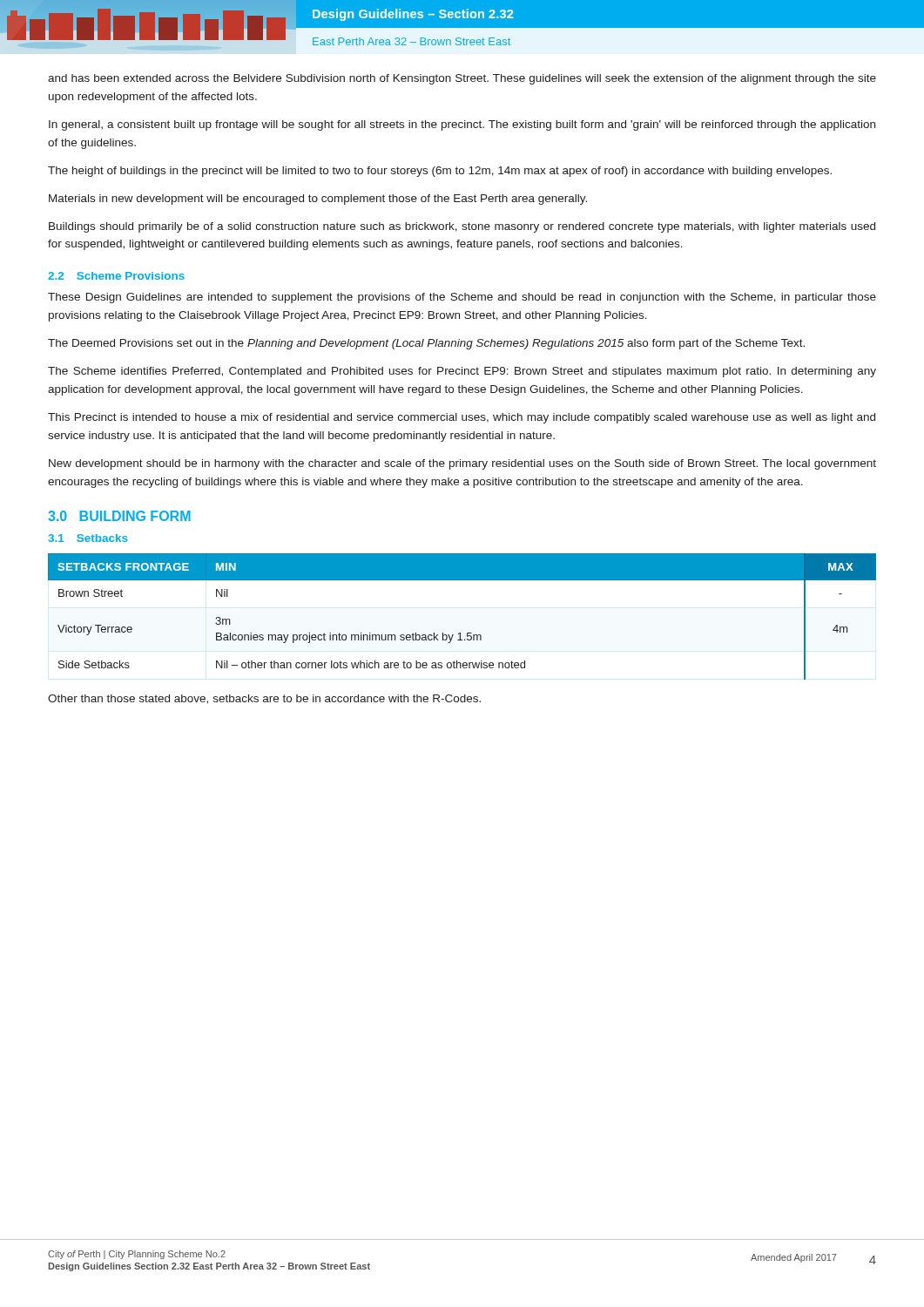Locate the text block containing "and has been"
This screenshot has width=924, height=1307.
click(462, 87)
